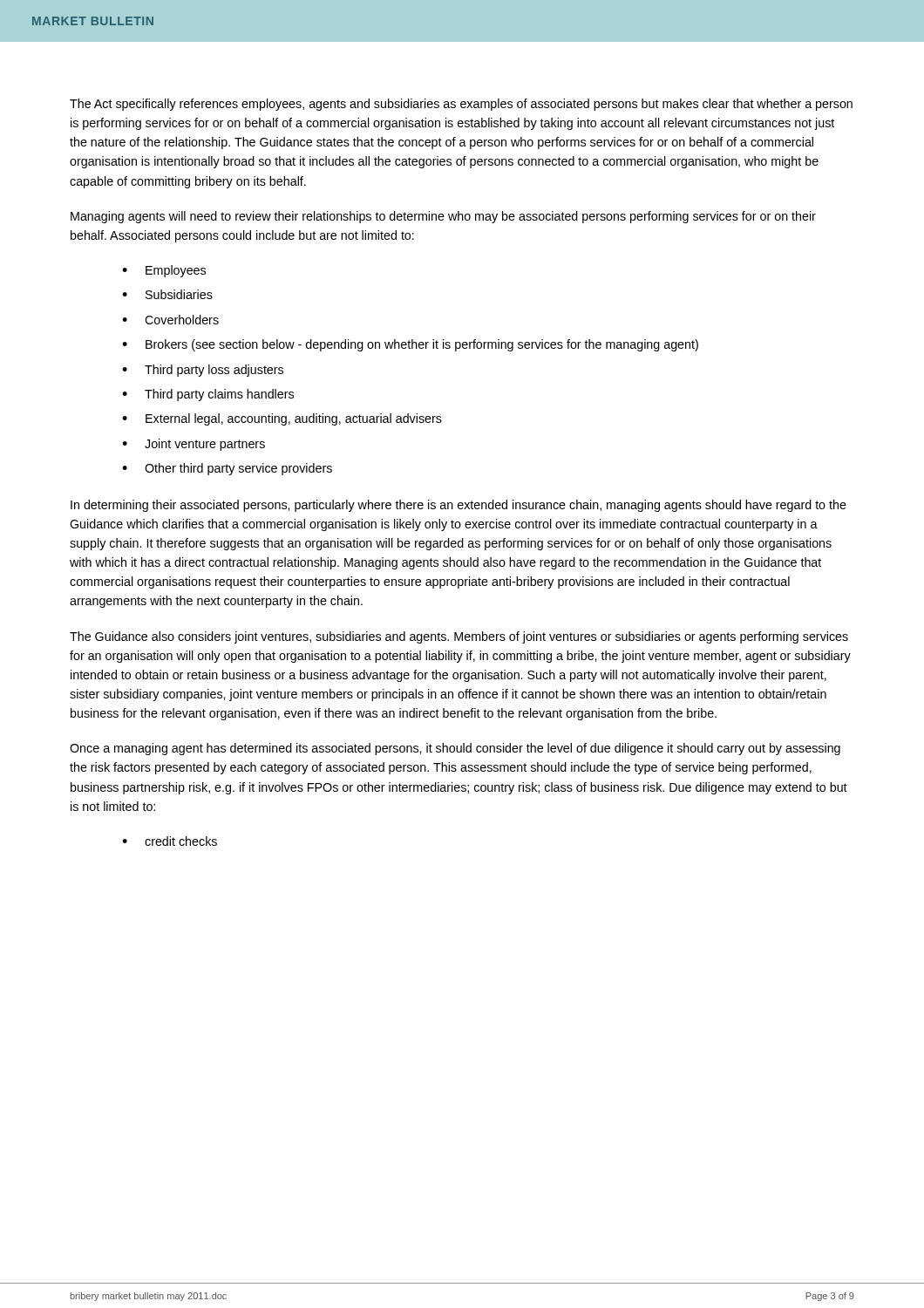
Task: Point to the region starting "The Guidance also considers joint ventures, subsidiaries and"
Action: click(460, 675)
